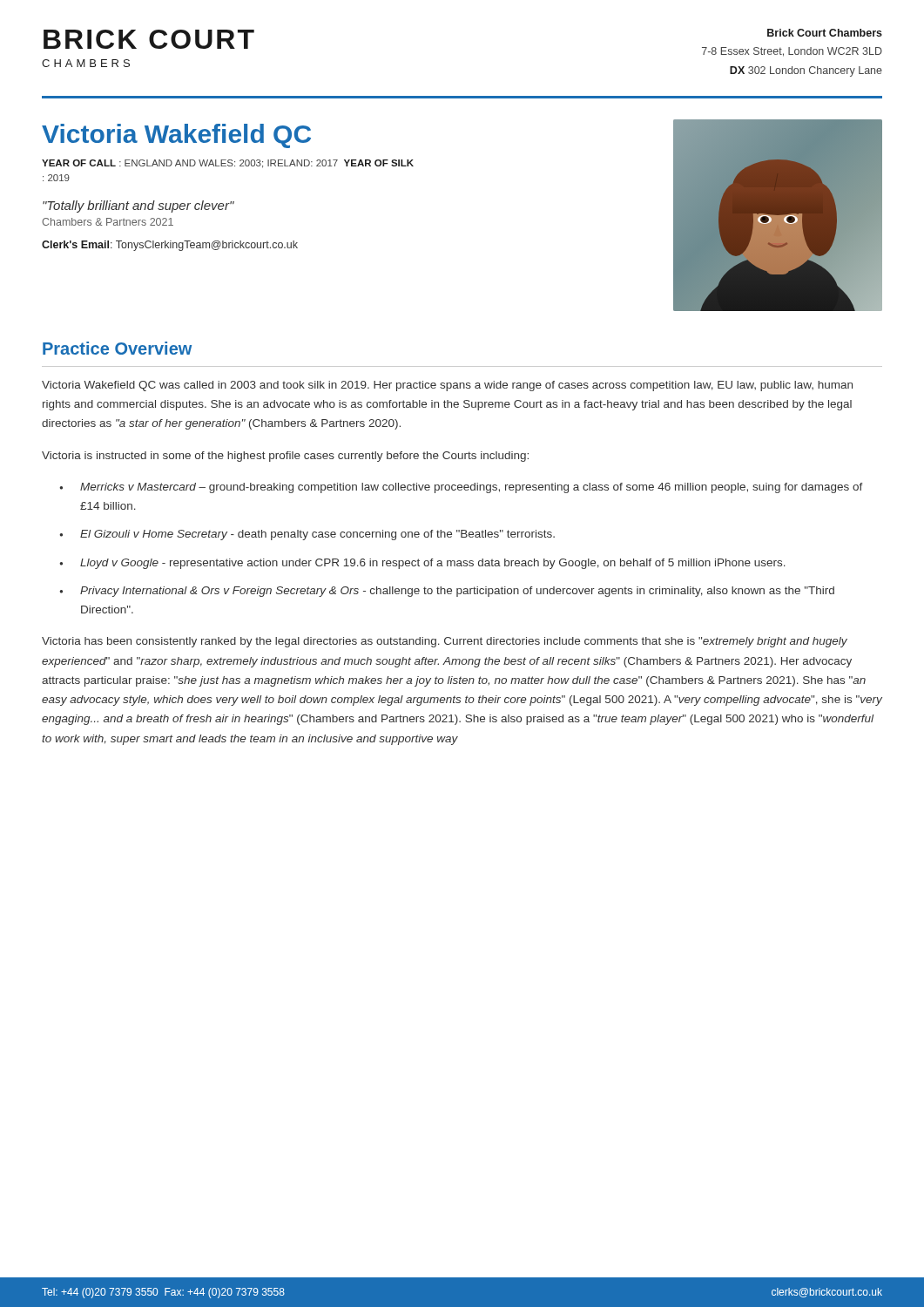Locate the block of text that opens with "El Gizouli v Home Secretary - death penalty"
The height and width of the screenshot is (1307, 924).
coord(318,534)
